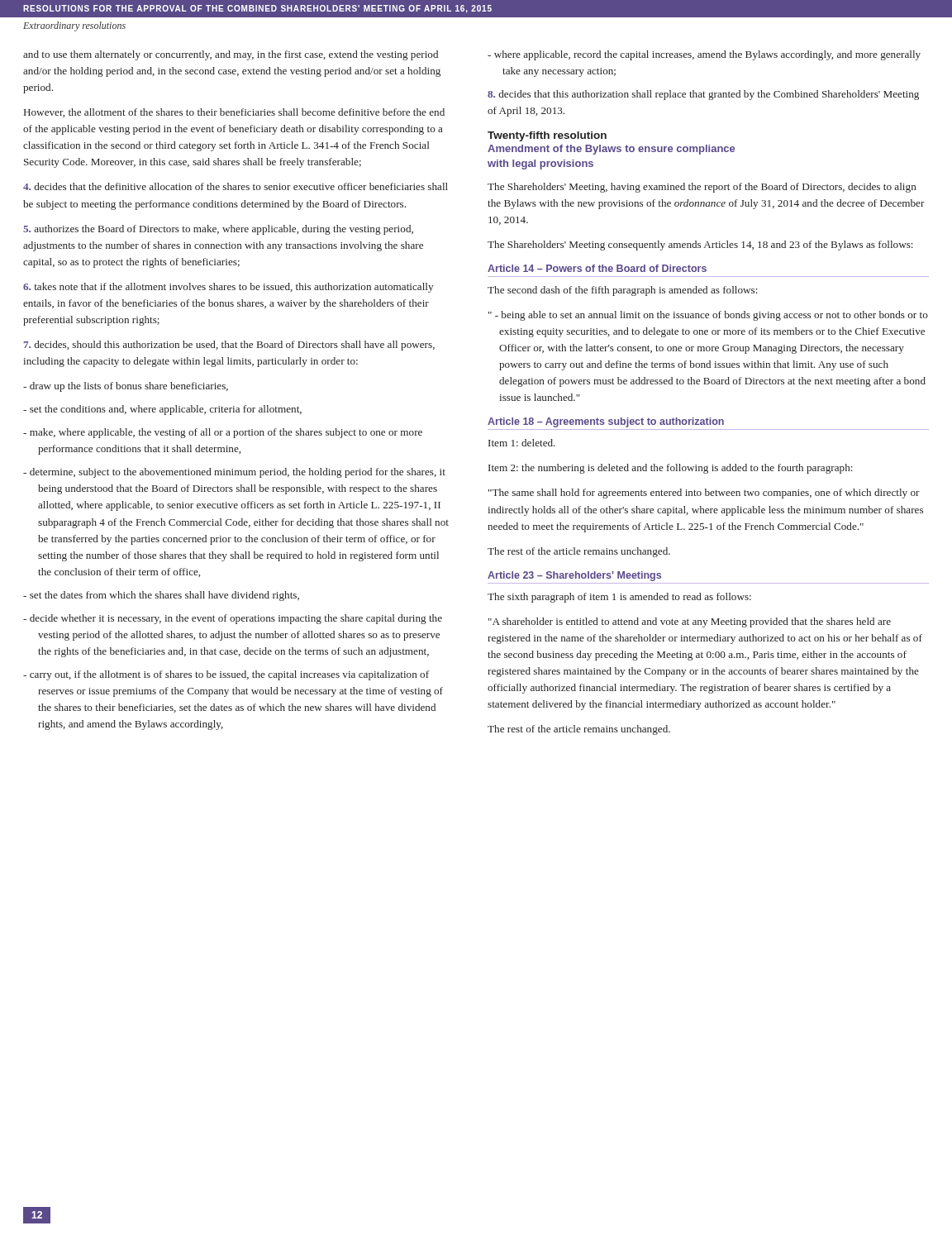Point to the text starting "Twenty-fifth resolution Amendment of the"
The image size is (952, 1240).
(x=708, y=150)
